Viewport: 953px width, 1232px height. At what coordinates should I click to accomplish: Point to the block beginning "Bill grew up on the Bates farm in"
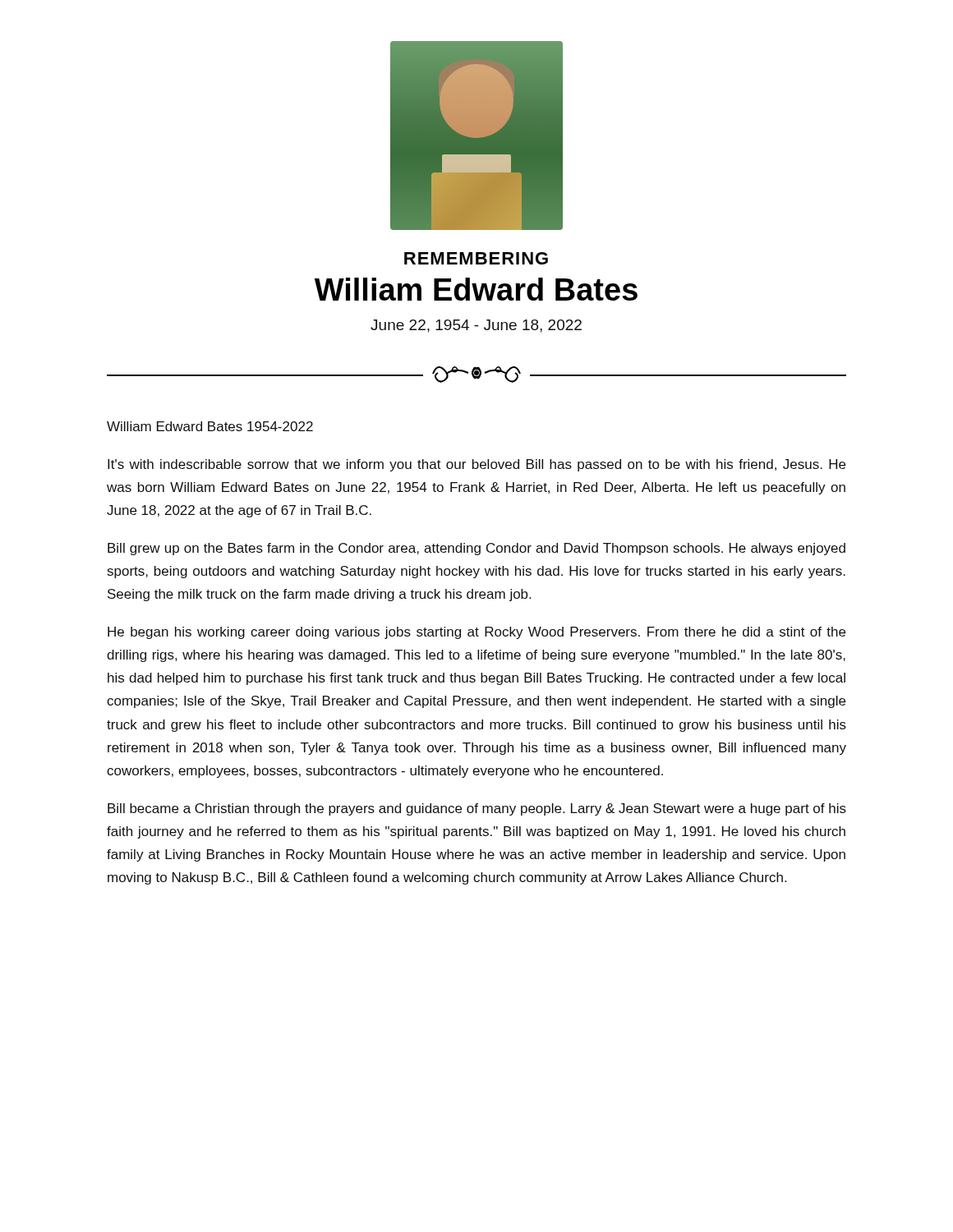(x=476, y=571)
